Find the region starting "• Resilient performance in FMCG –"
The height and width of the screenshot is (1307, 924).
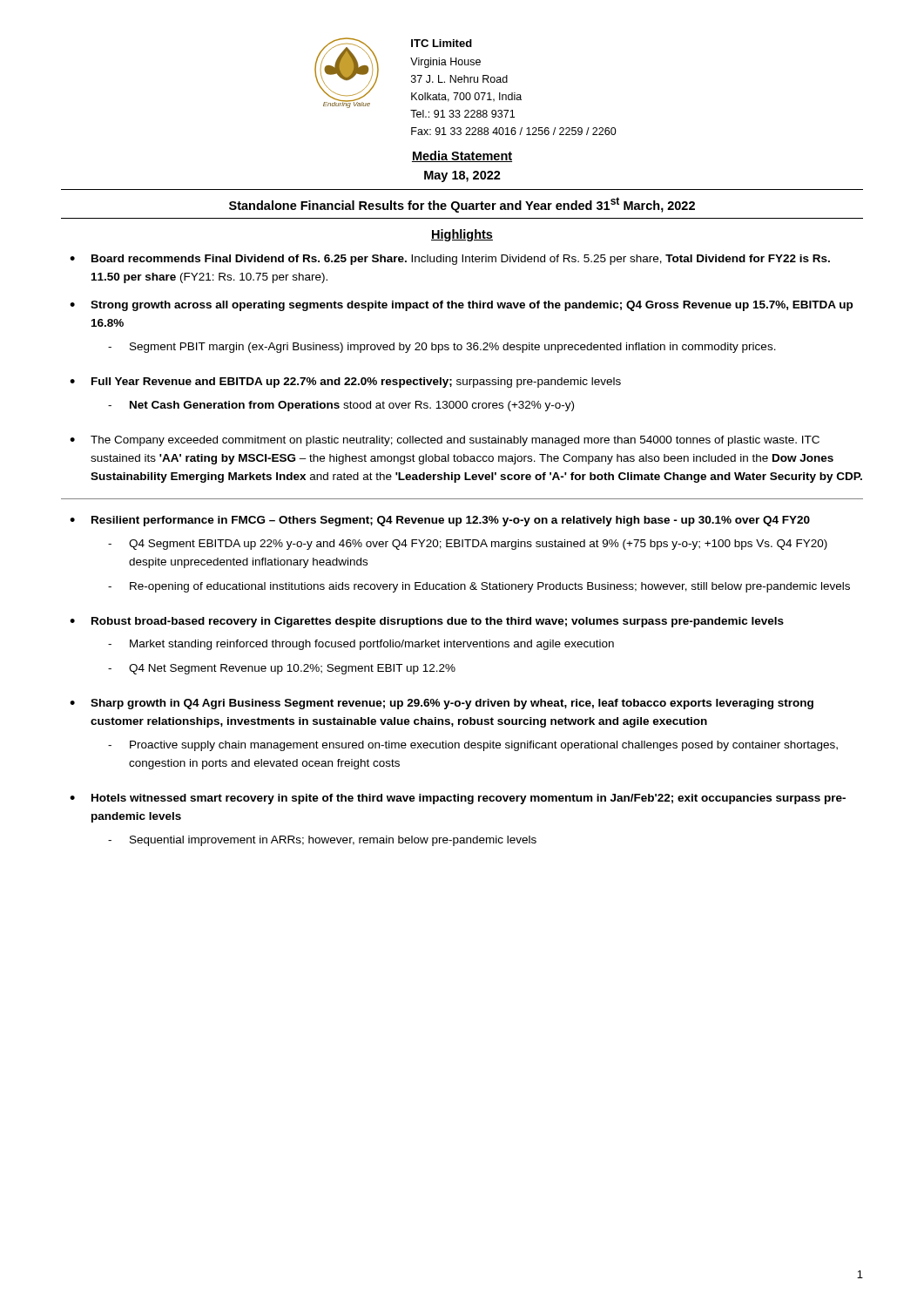pyautogui.click(x=466, y=557)
